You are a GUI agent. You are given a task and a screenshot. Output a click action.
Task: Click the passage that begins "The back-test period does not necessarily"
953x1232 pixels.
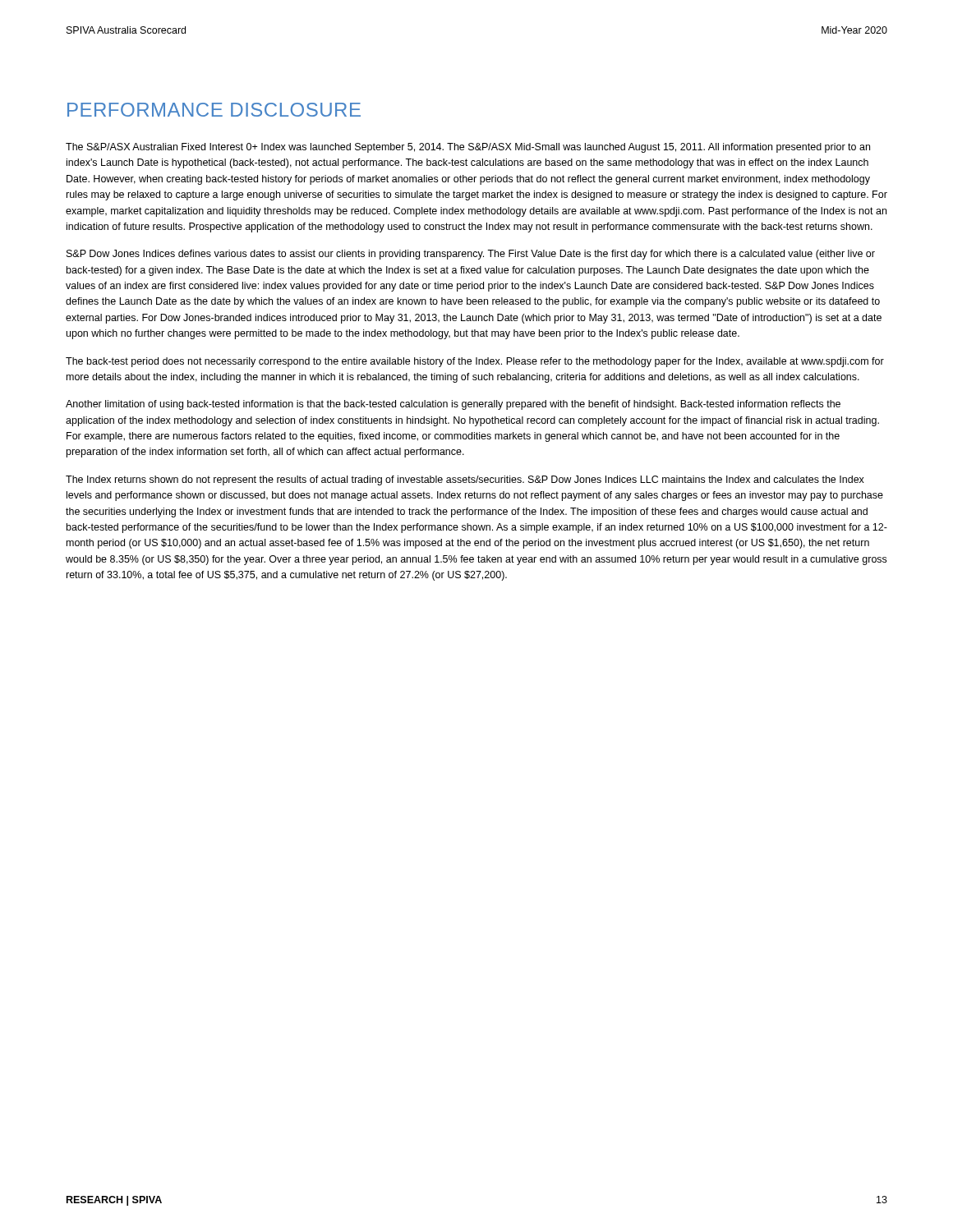(x=475, y=369)
